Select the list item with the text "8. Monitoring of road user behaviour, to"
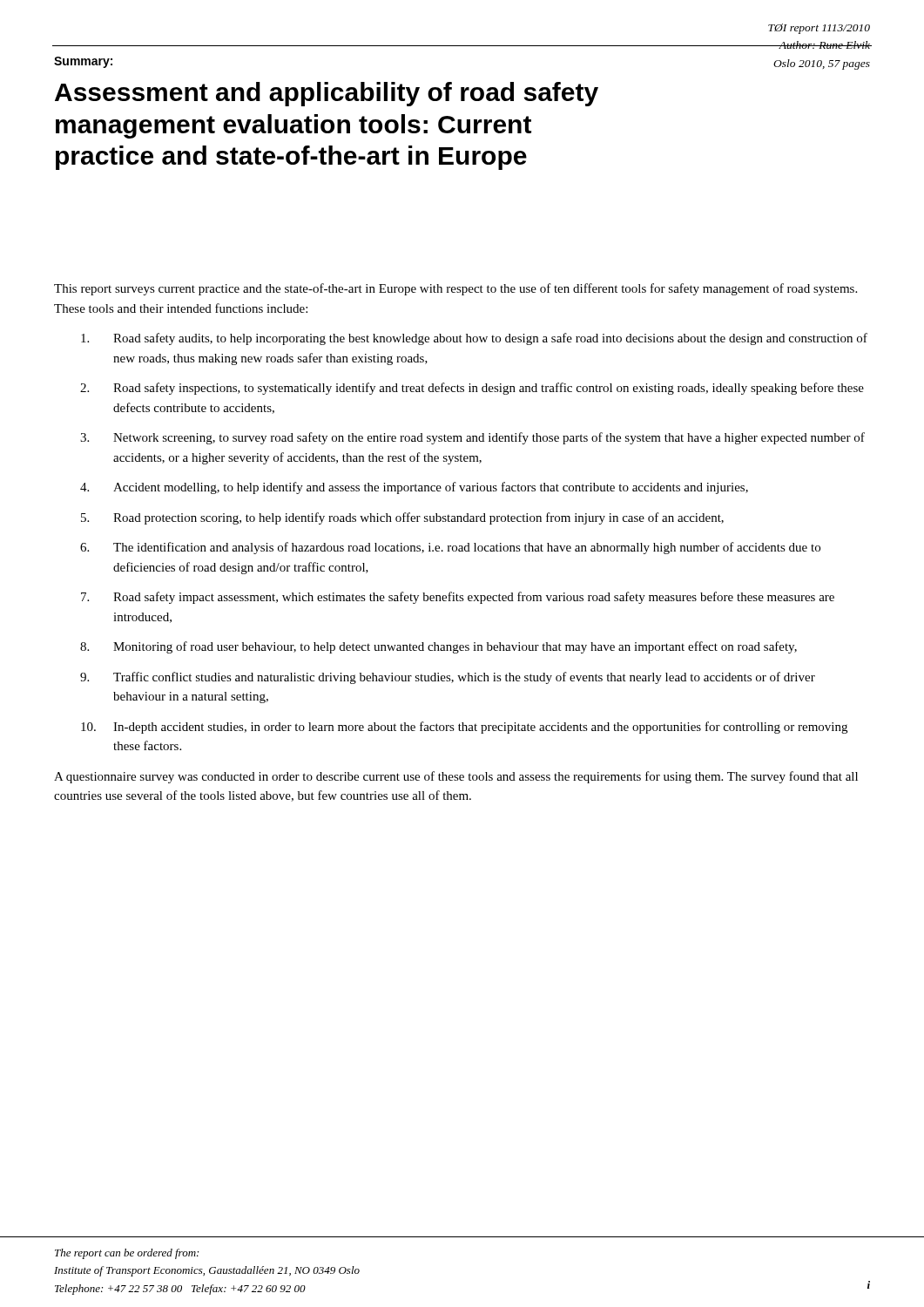This screenshot has height=1307, width=924. click(x=475, y=647)
